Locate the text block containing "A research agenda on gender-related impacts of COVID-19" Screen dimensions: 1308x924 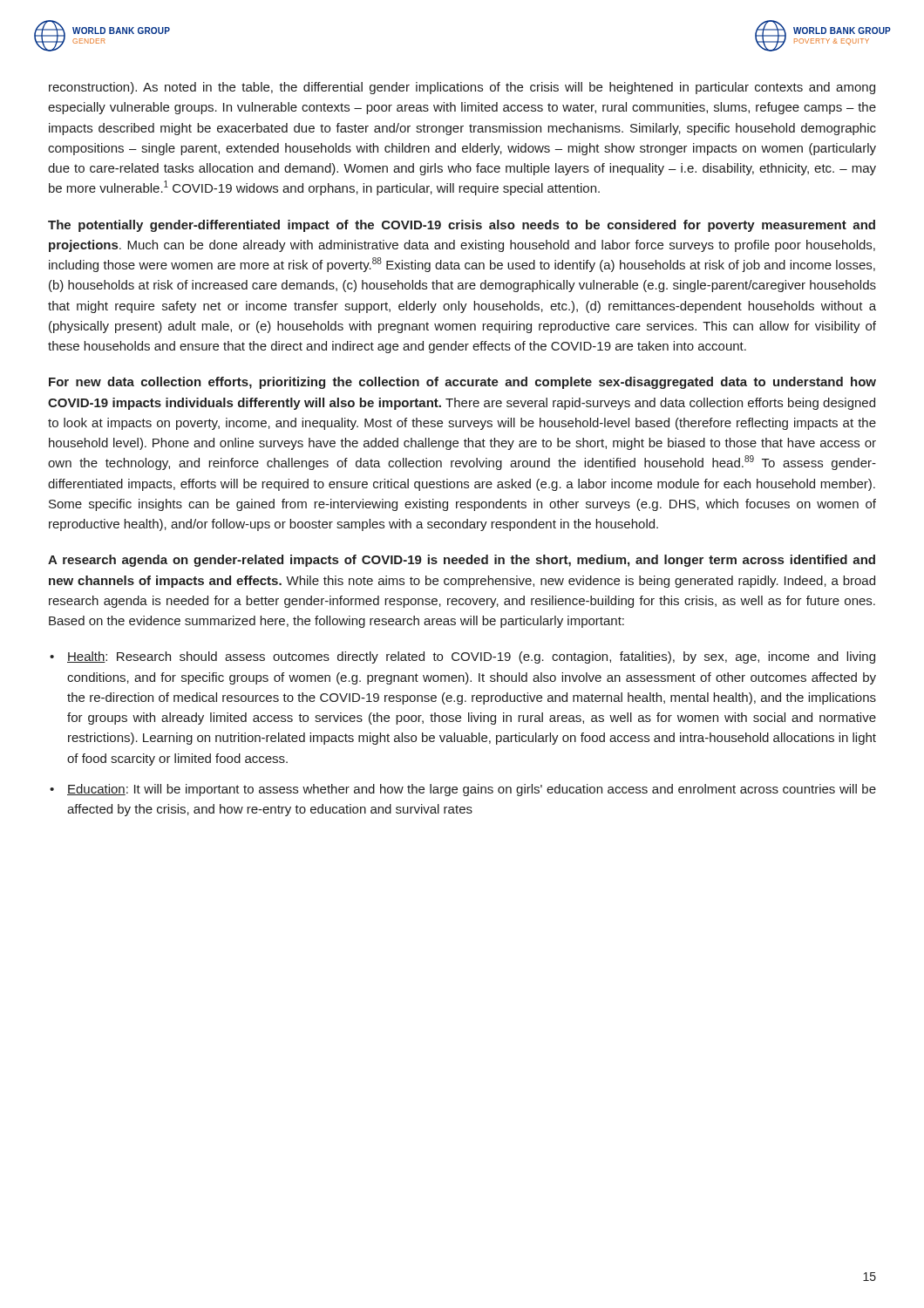coord(462,590)
